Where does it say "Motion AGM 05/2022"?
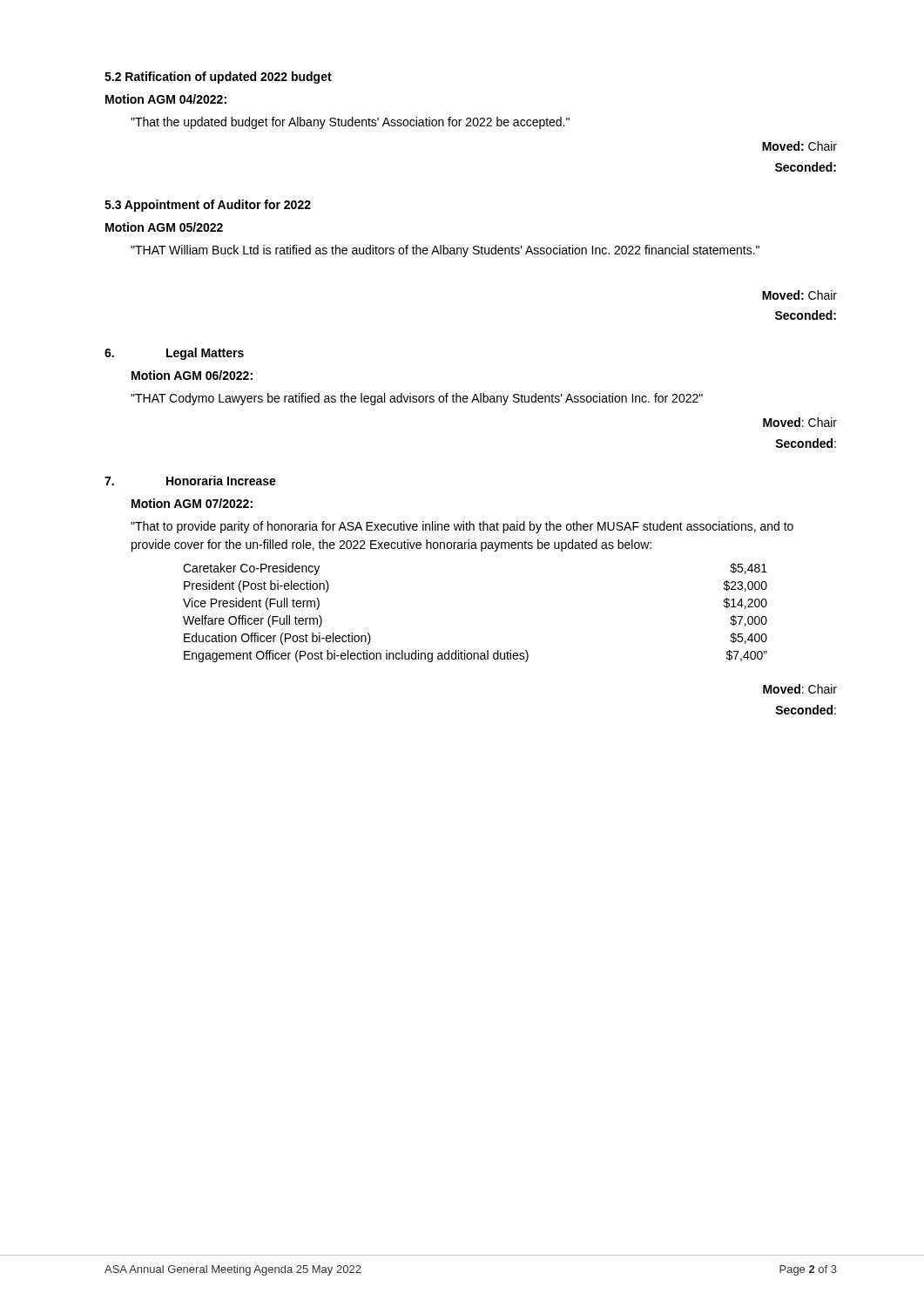This screenshot has height=1307, width=924. tap(164, 227)
